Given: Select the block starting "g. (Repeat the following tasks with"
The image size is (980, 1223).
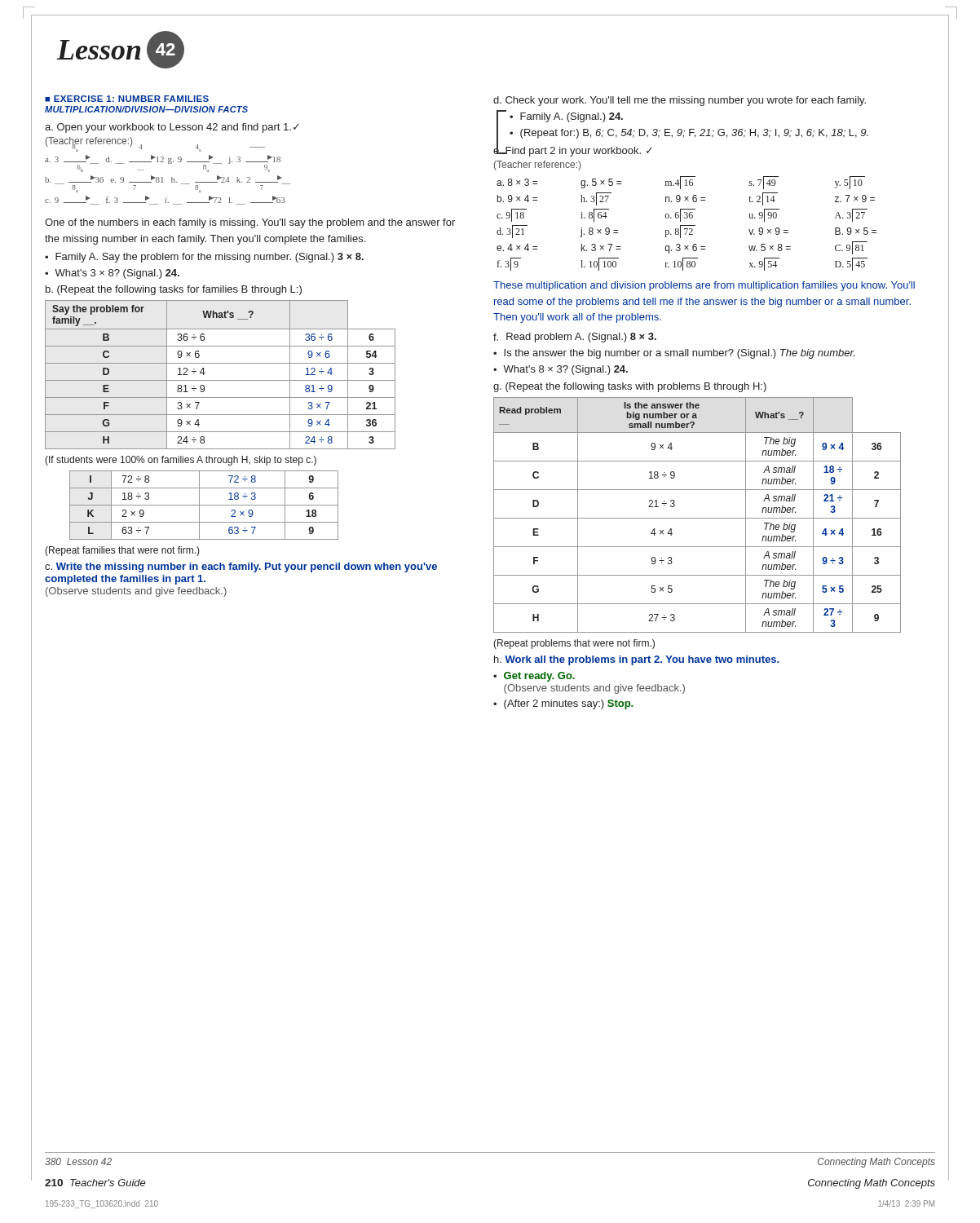Looking at the screenshot, I should pos(630,386).
